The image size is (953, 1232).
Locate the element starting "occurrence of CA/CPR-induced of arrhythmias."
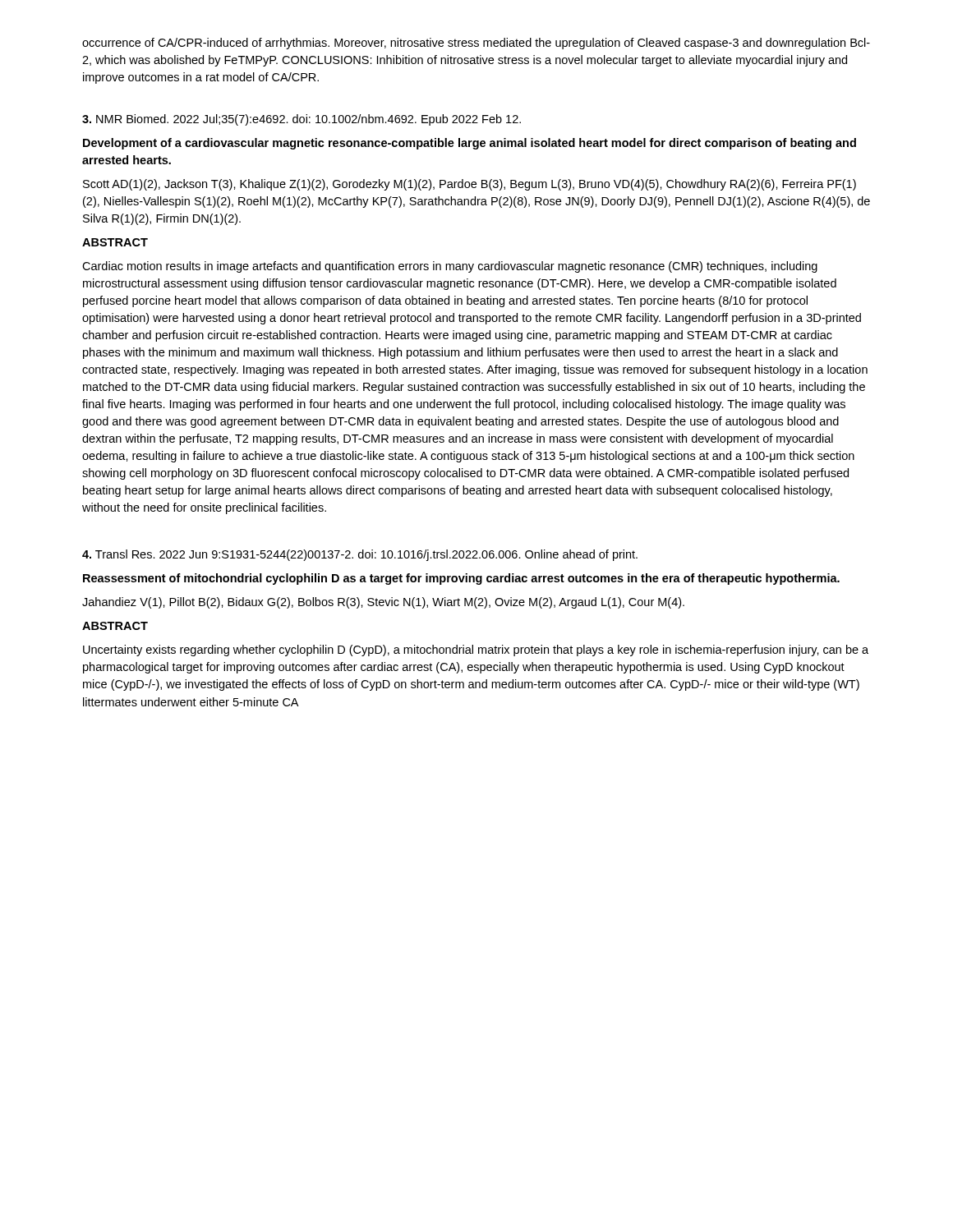(476, 60)
